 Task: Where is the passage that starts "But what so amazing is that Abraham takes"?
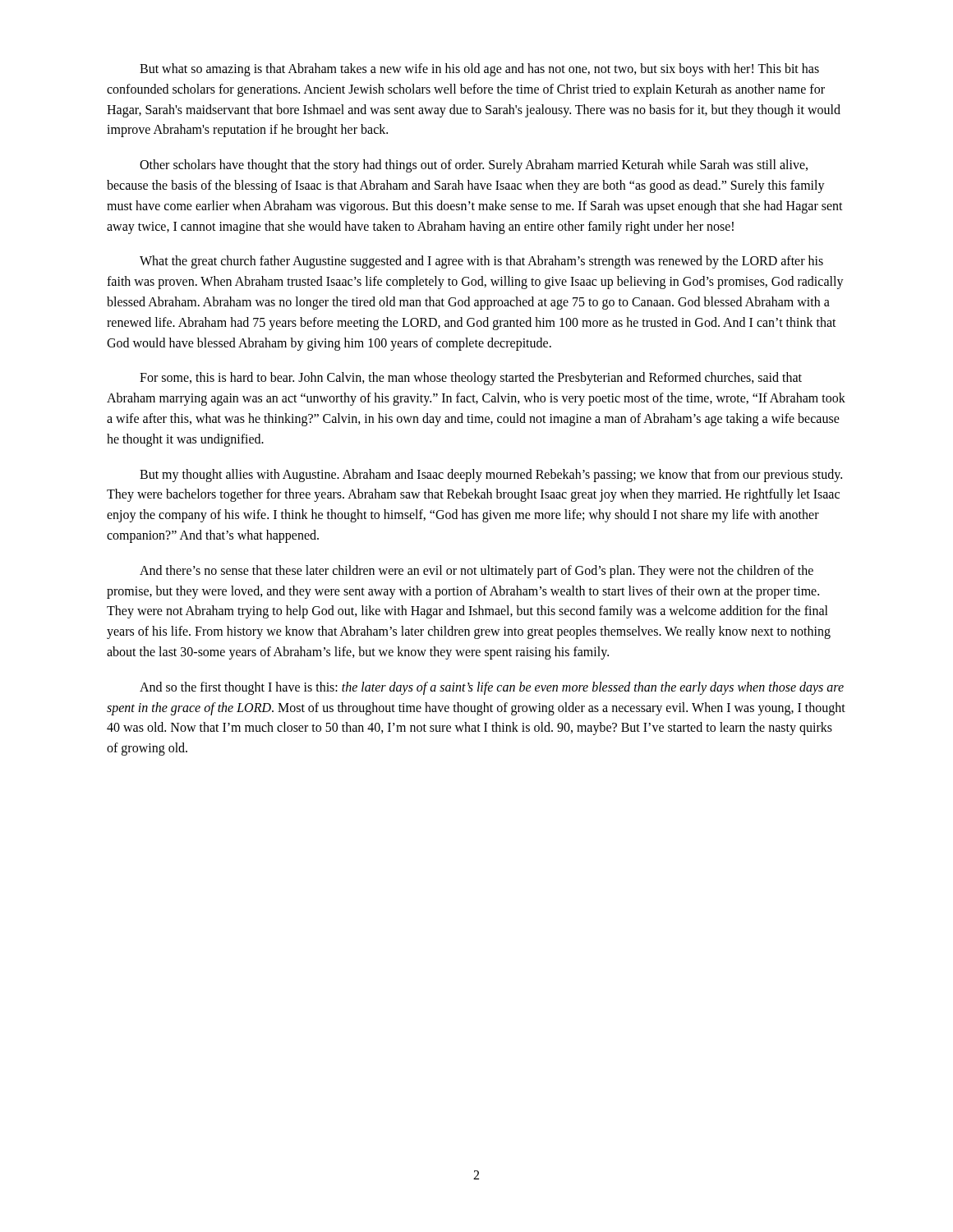coord(476,100)
